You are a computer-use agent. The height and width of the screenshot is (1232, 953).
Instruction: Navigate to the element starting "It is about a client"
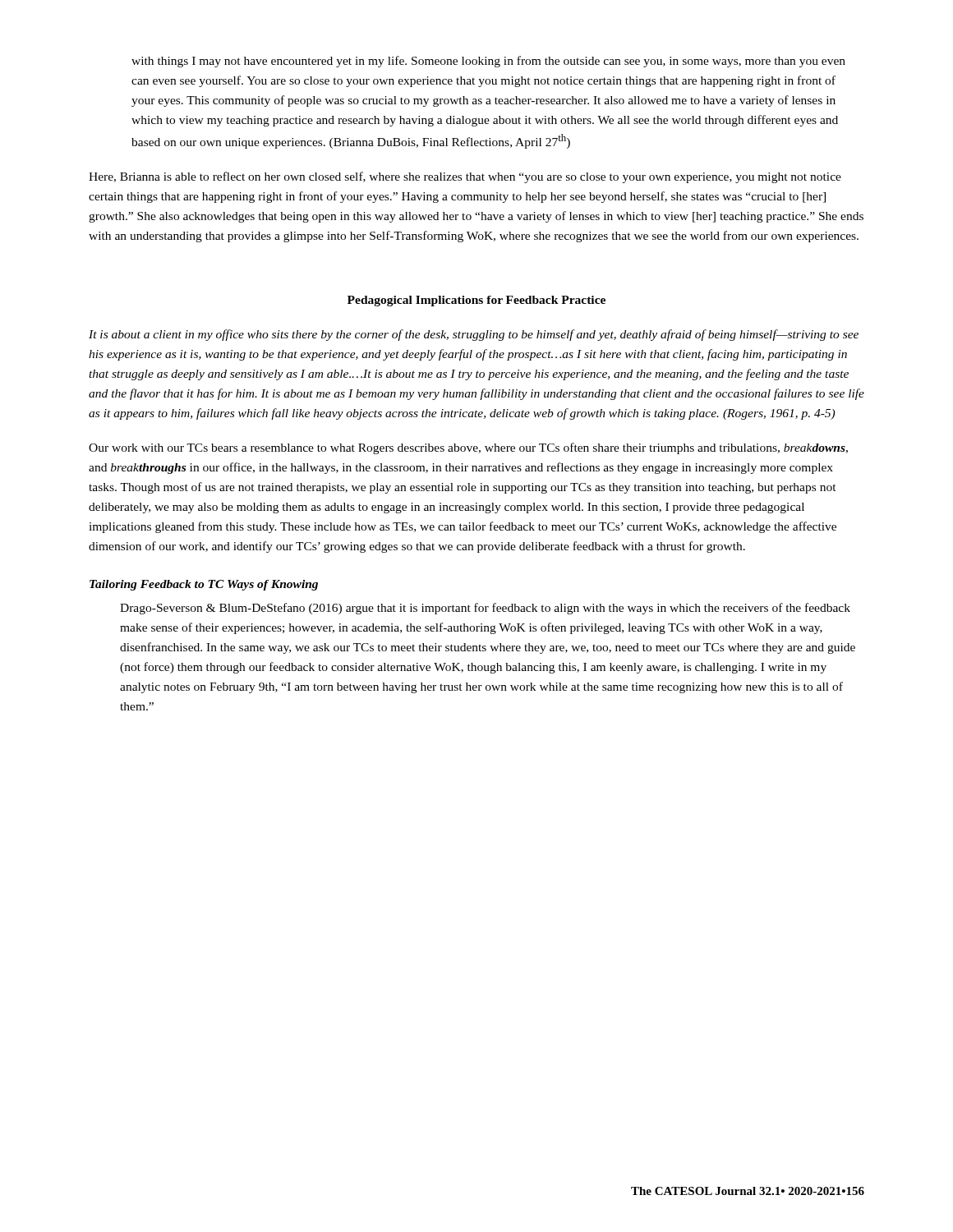pos(476,374)
